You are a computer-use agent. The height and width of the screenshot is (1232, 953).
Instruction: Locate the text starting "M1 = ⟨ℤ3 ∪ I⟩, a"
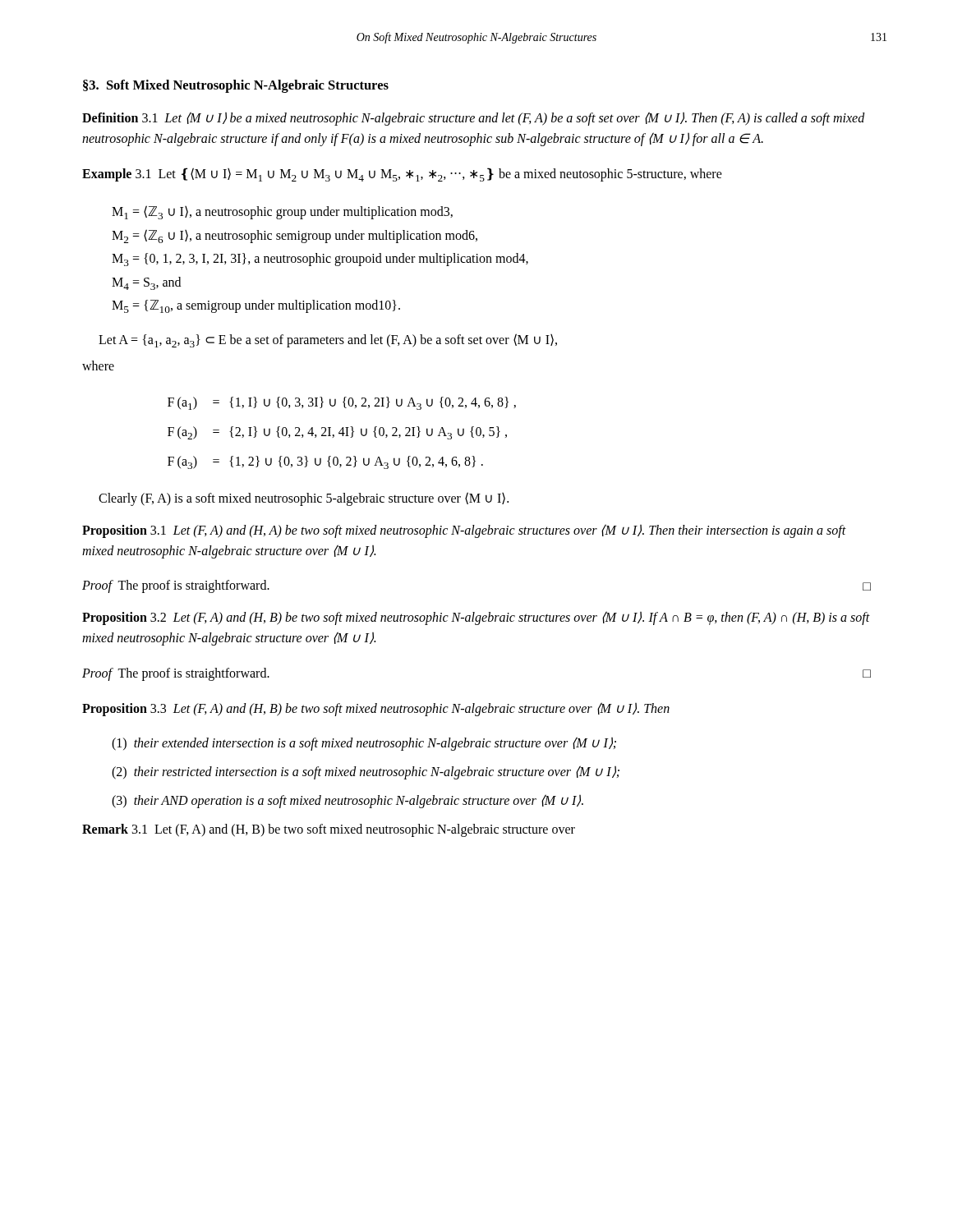pyautogui.click(x=282, y=214)
